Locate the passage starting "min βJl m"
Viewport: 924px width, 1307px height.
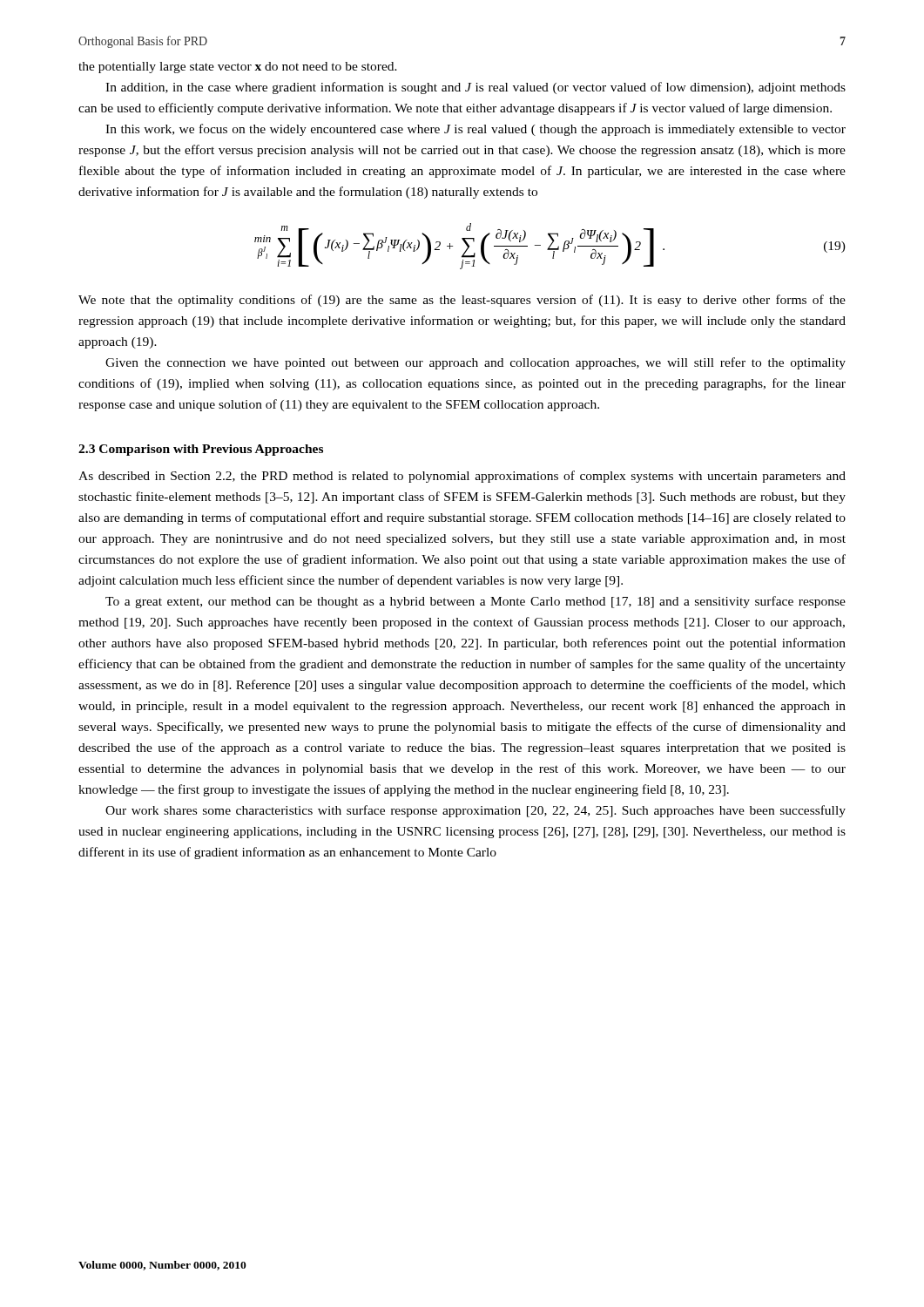pyautogui.click(x=550, y=246)
